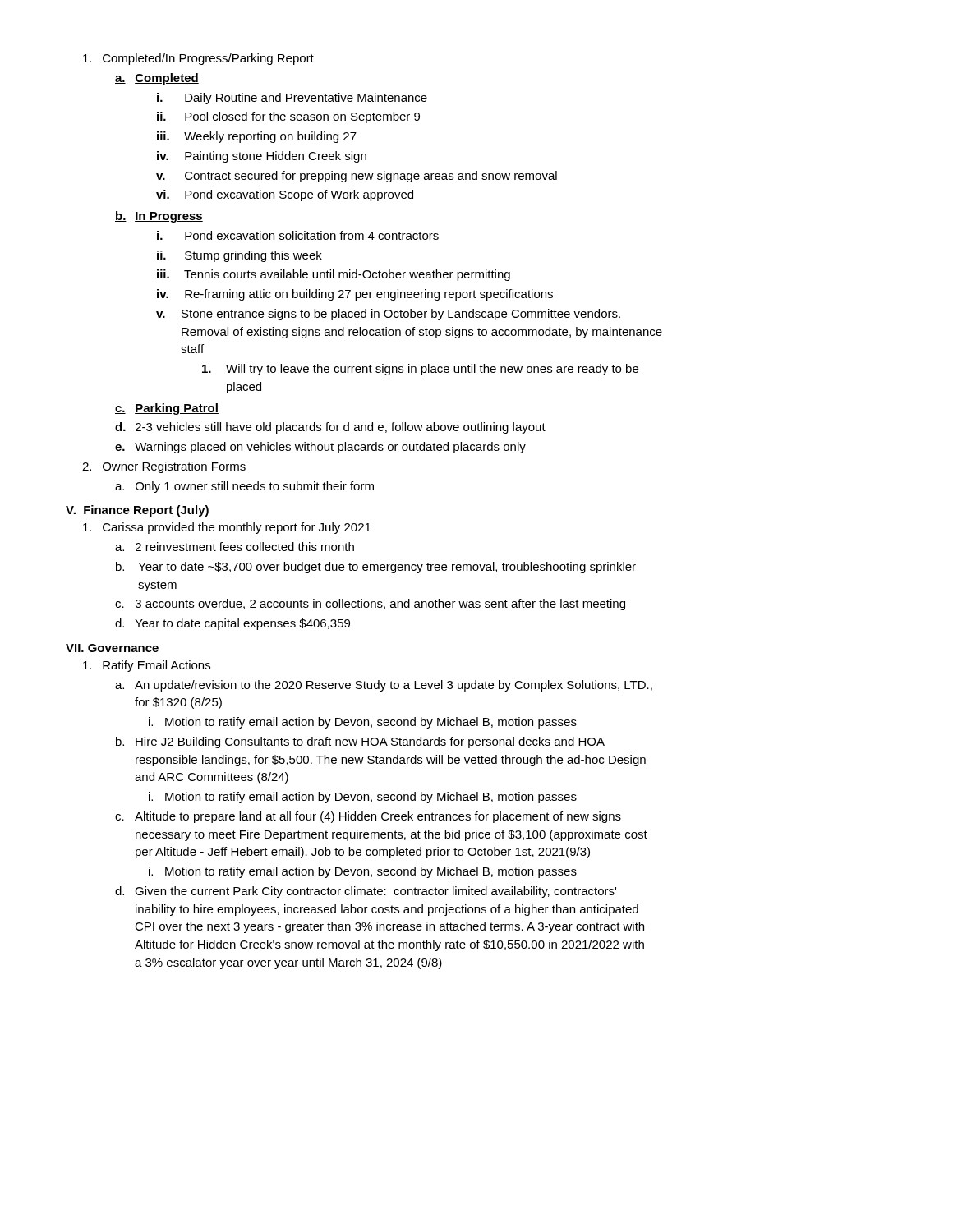The image size is (953, 1232).
Task: Find the region starting "v. Stone entrance signs to be"
Action: pyautogui.click(x=409, y=331)
